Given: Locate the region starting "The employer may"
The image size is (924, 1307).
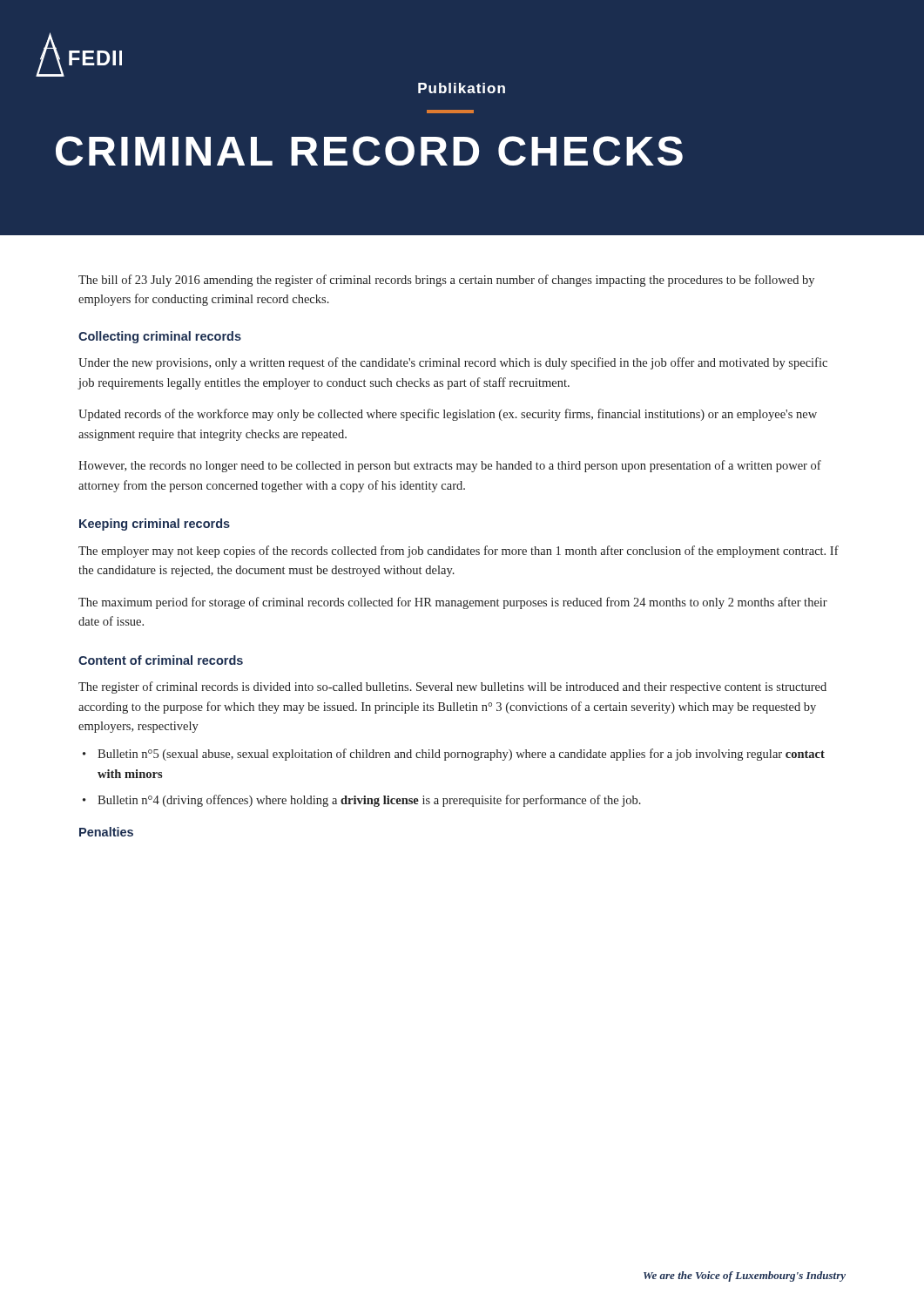Looking at the screenshot, I should tap(458, 560).
